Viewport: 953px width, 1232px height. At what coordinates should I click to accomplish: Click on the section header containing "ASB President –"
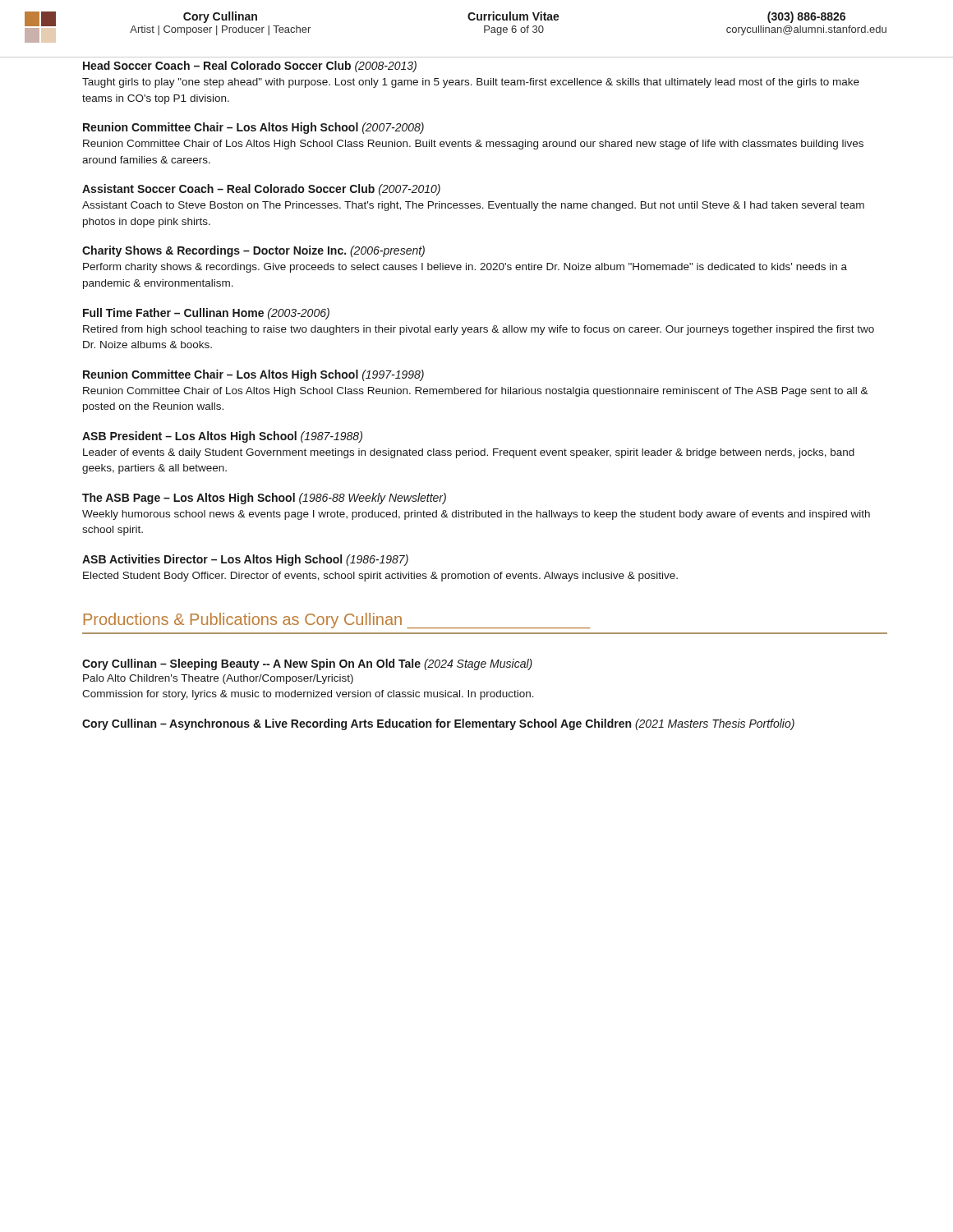(x=485, y=453)
